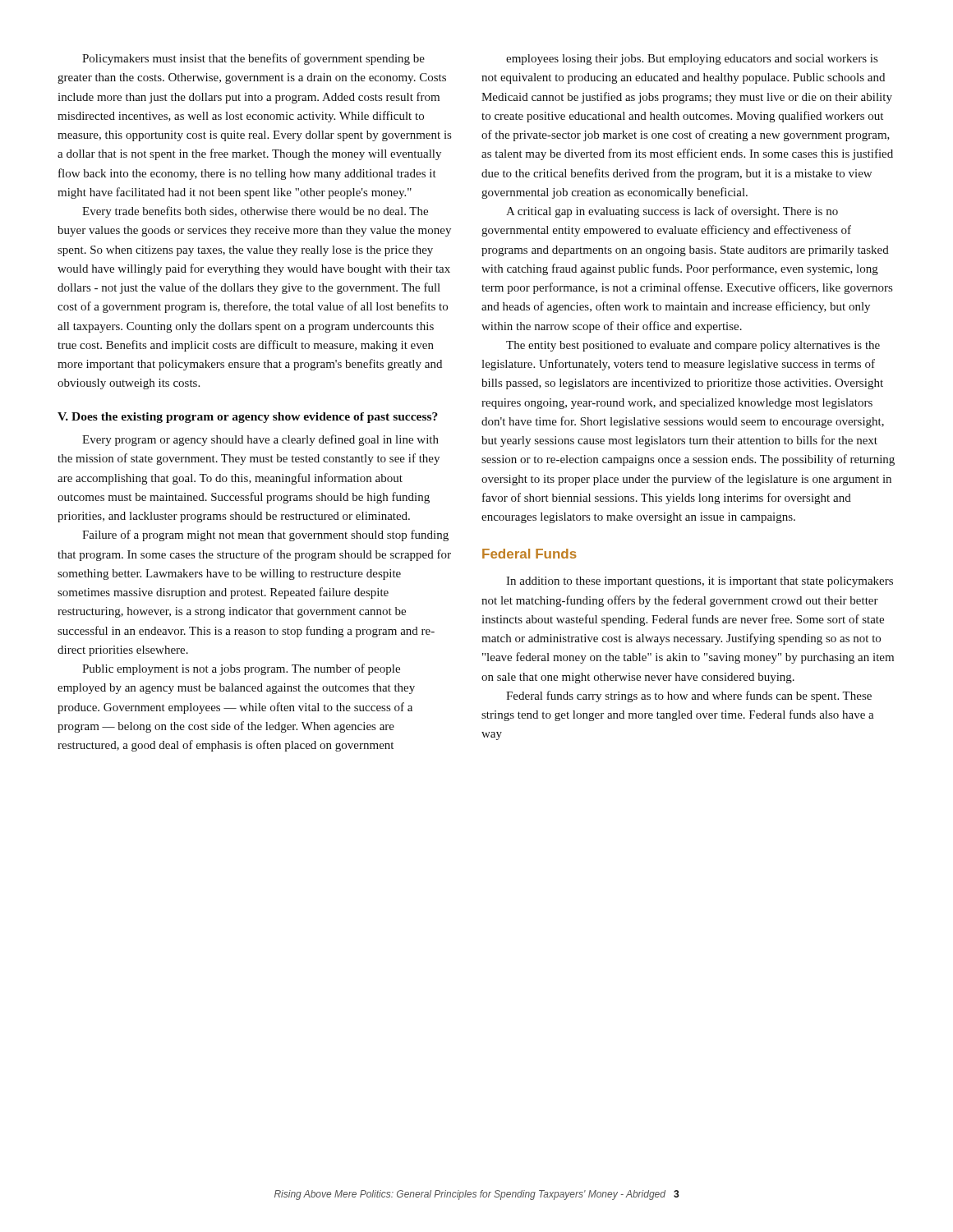Locate the text block that reads "In addition to"

(x=688, y=629)
